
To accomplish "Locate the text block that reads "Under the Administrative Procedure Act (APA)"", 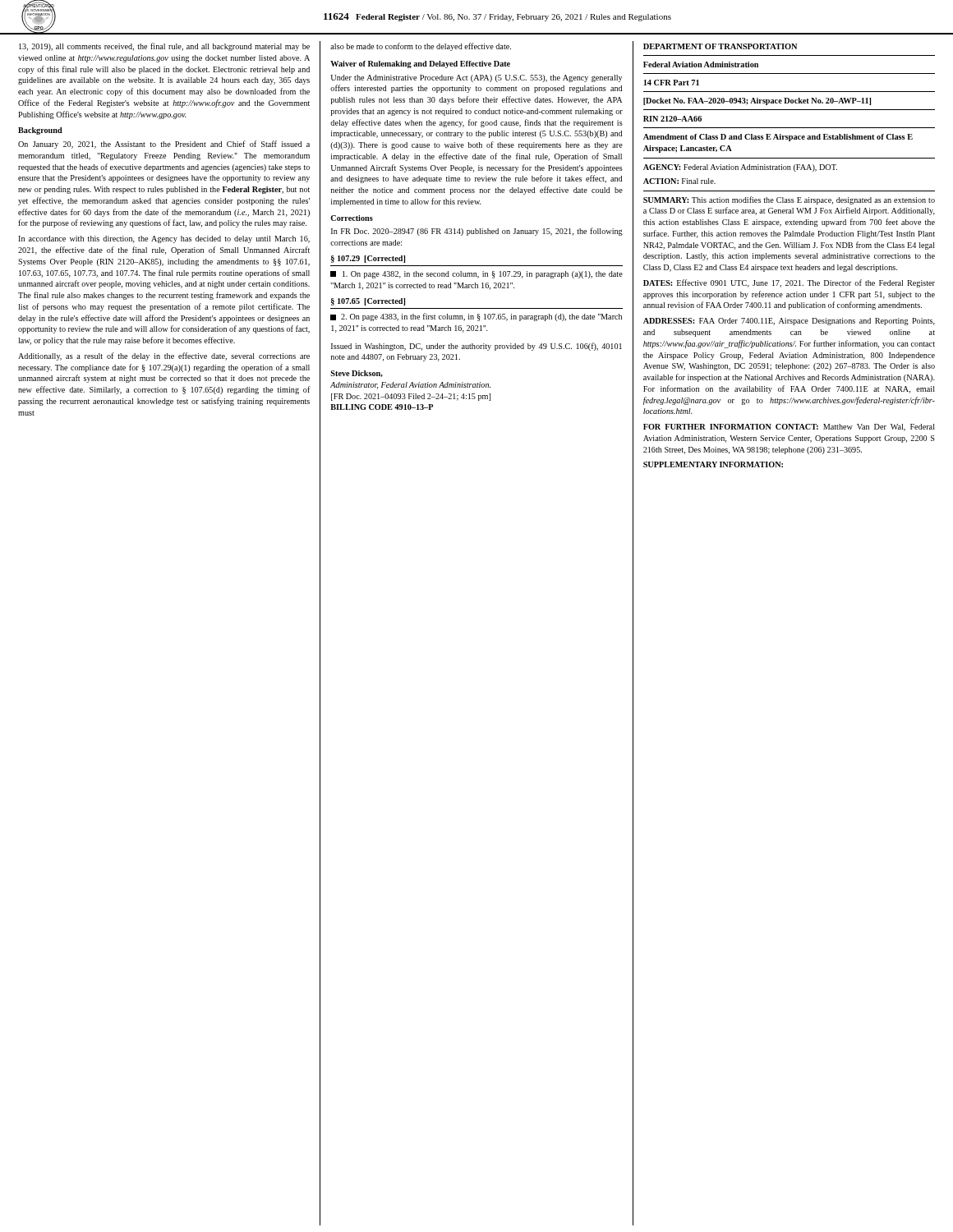I will [x=476, y=140].
